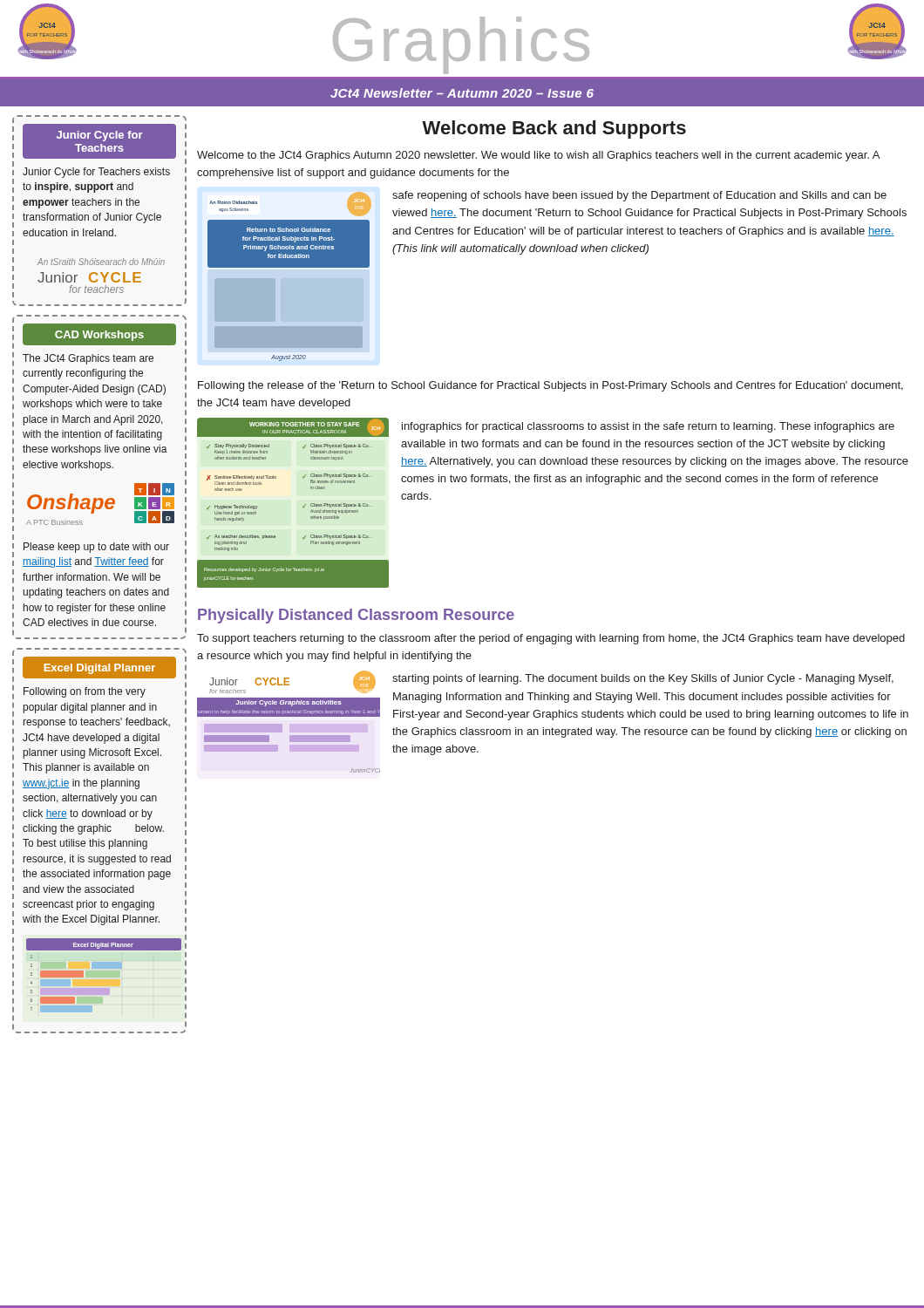Find the section header that reads "JCt4 Newsletter – Autumn"

(462, 93)
